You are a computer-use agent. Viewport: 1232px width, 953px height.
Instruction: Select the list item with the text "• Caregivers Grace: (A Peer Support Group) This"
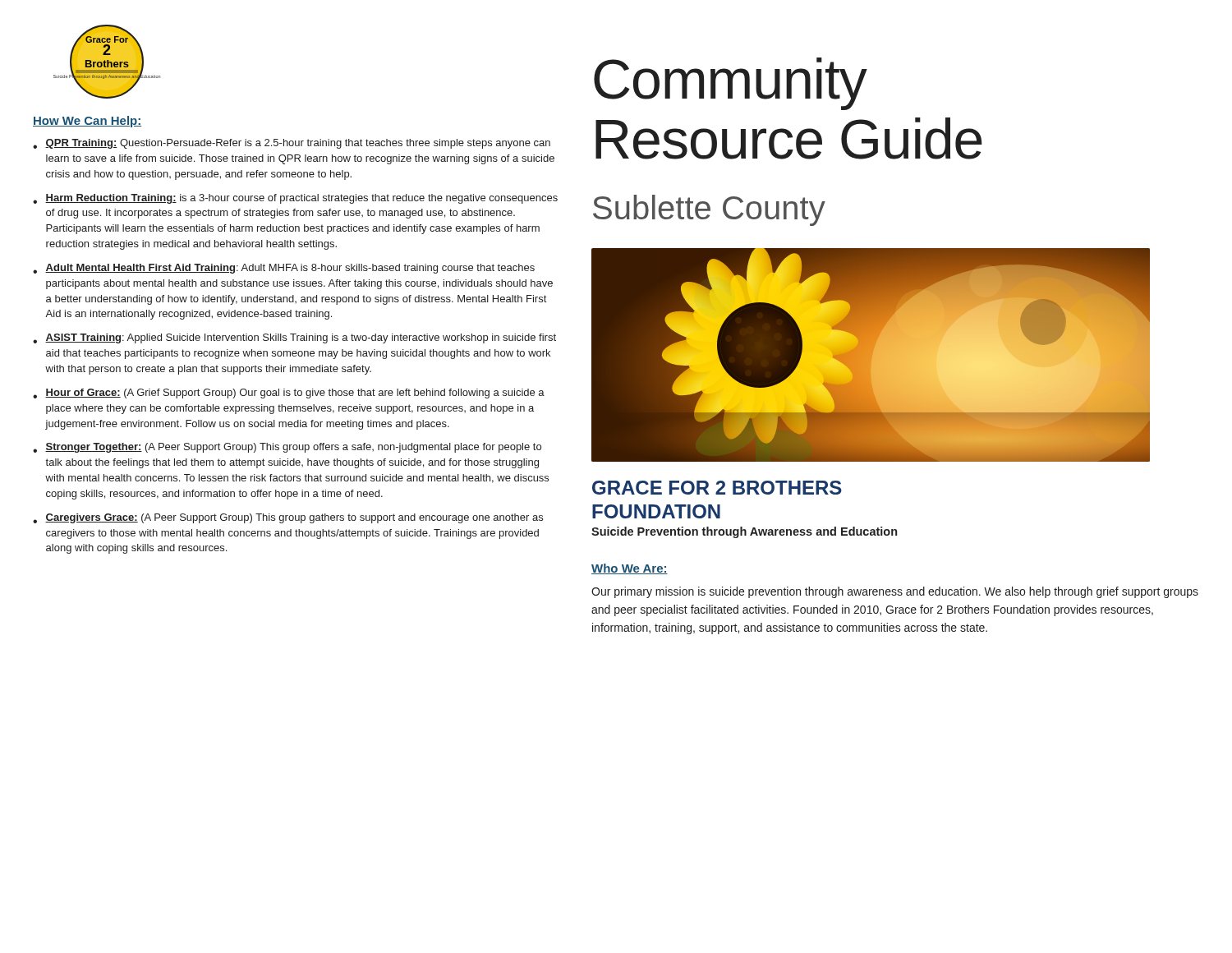296,533
